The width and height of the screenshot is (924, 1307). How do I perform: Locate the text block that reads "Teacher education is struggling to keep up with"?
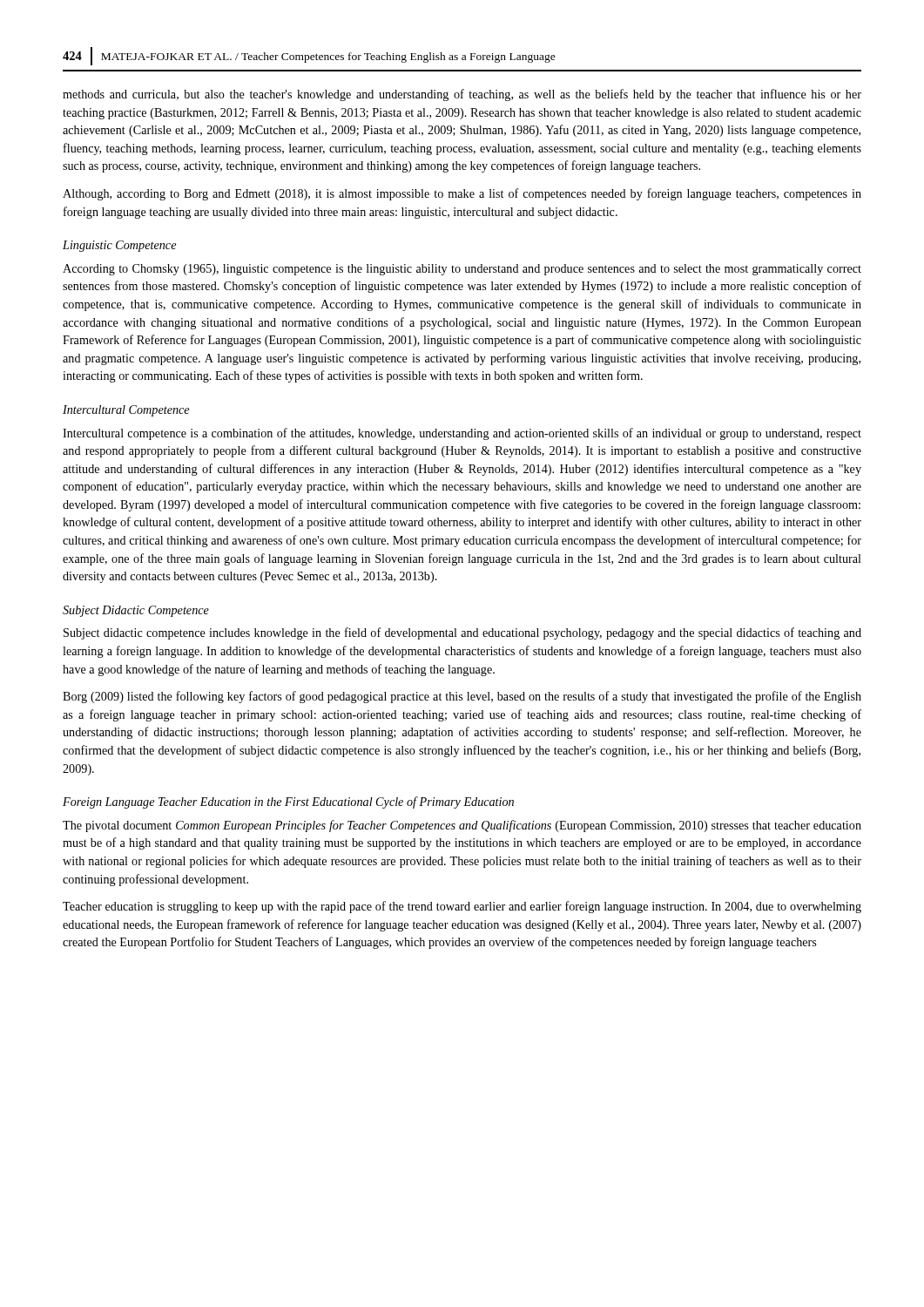coord(462,924)
